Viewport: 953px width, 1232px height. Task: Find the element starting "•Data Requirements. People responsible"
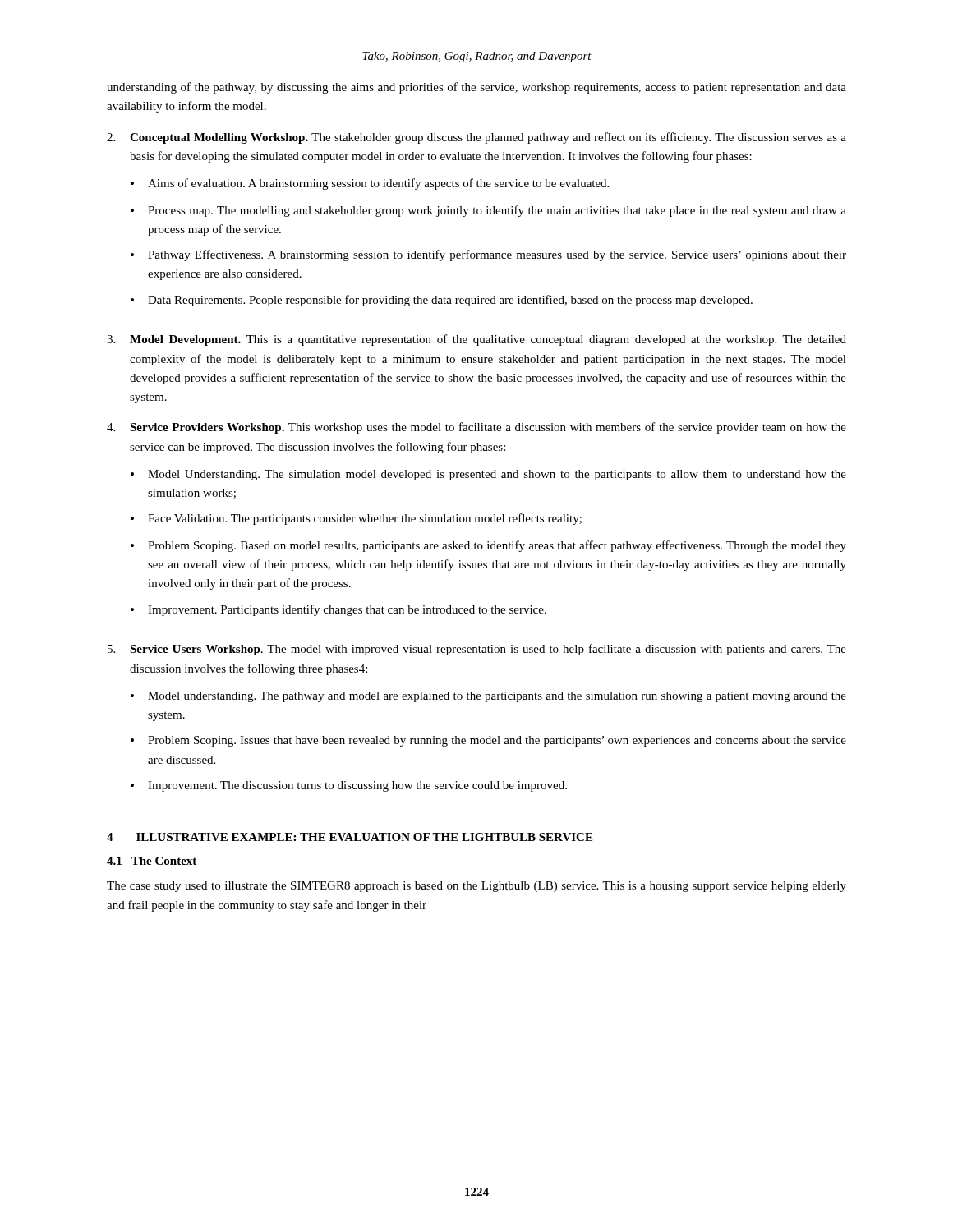click(488, 301)
